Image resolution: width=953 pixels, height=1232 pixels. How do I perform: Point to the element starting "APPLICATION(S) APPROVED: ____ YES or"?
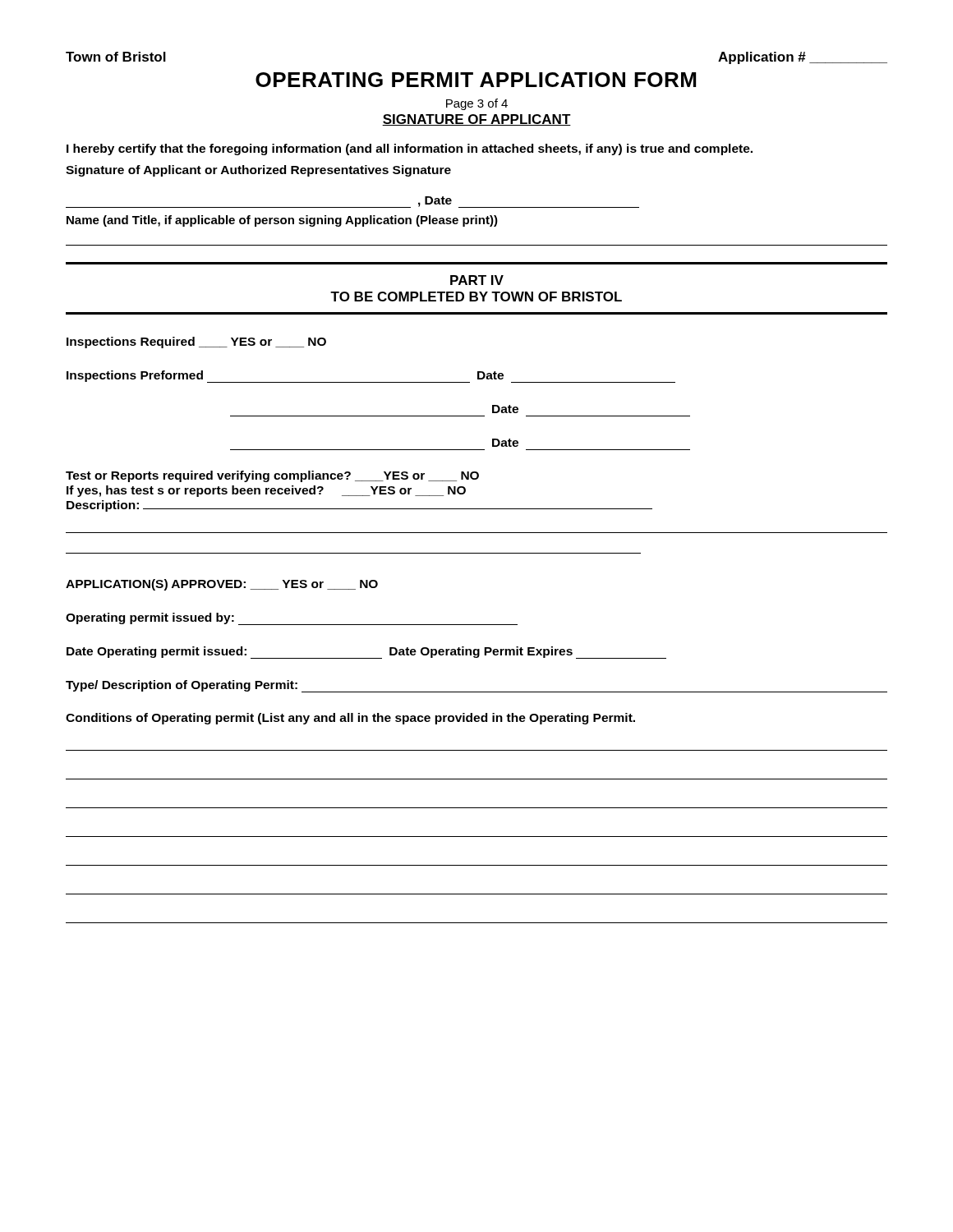222,584
